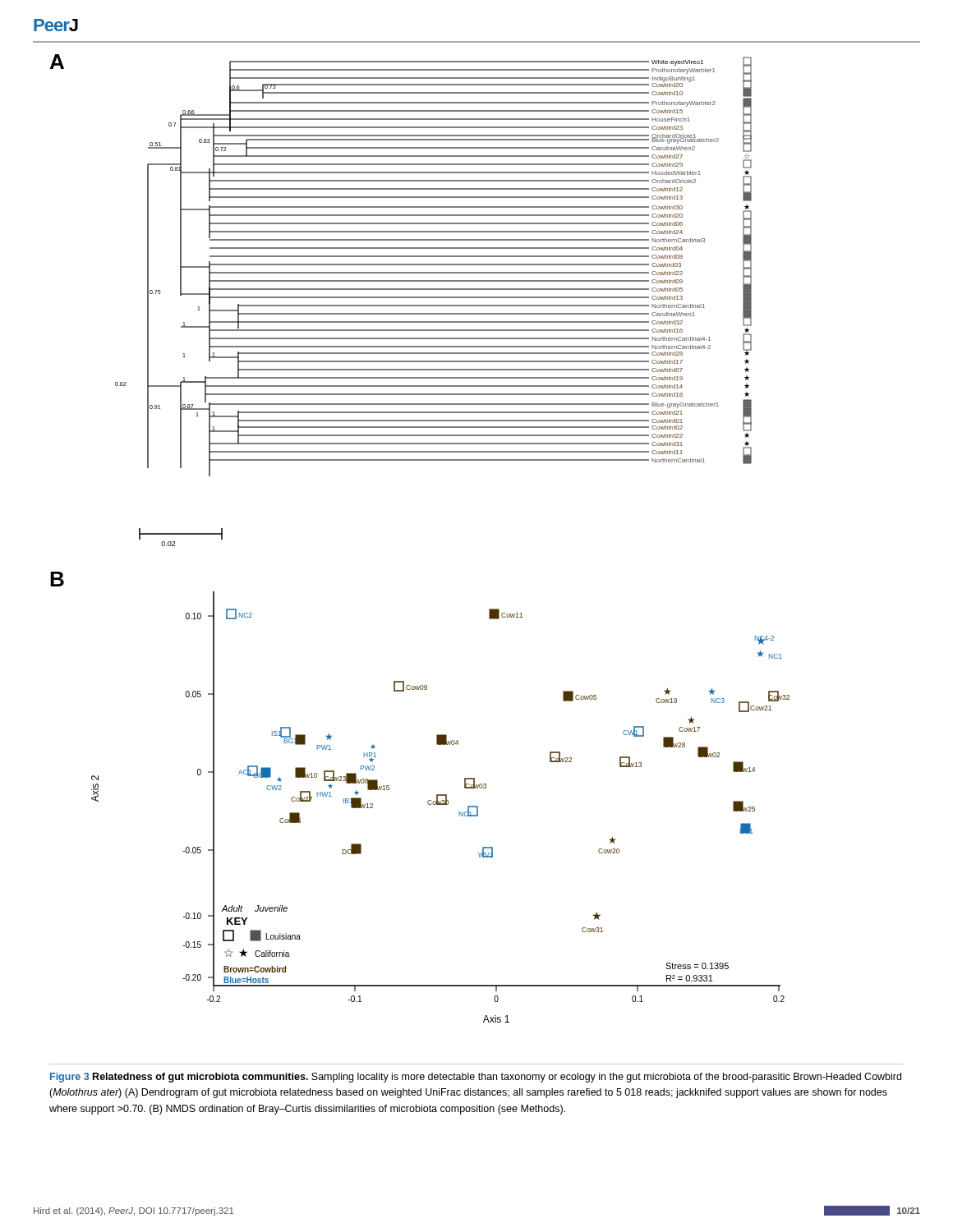Locate the scatter plot
The width and height of the screenshot is (953, 1232).
pos(489,811)
